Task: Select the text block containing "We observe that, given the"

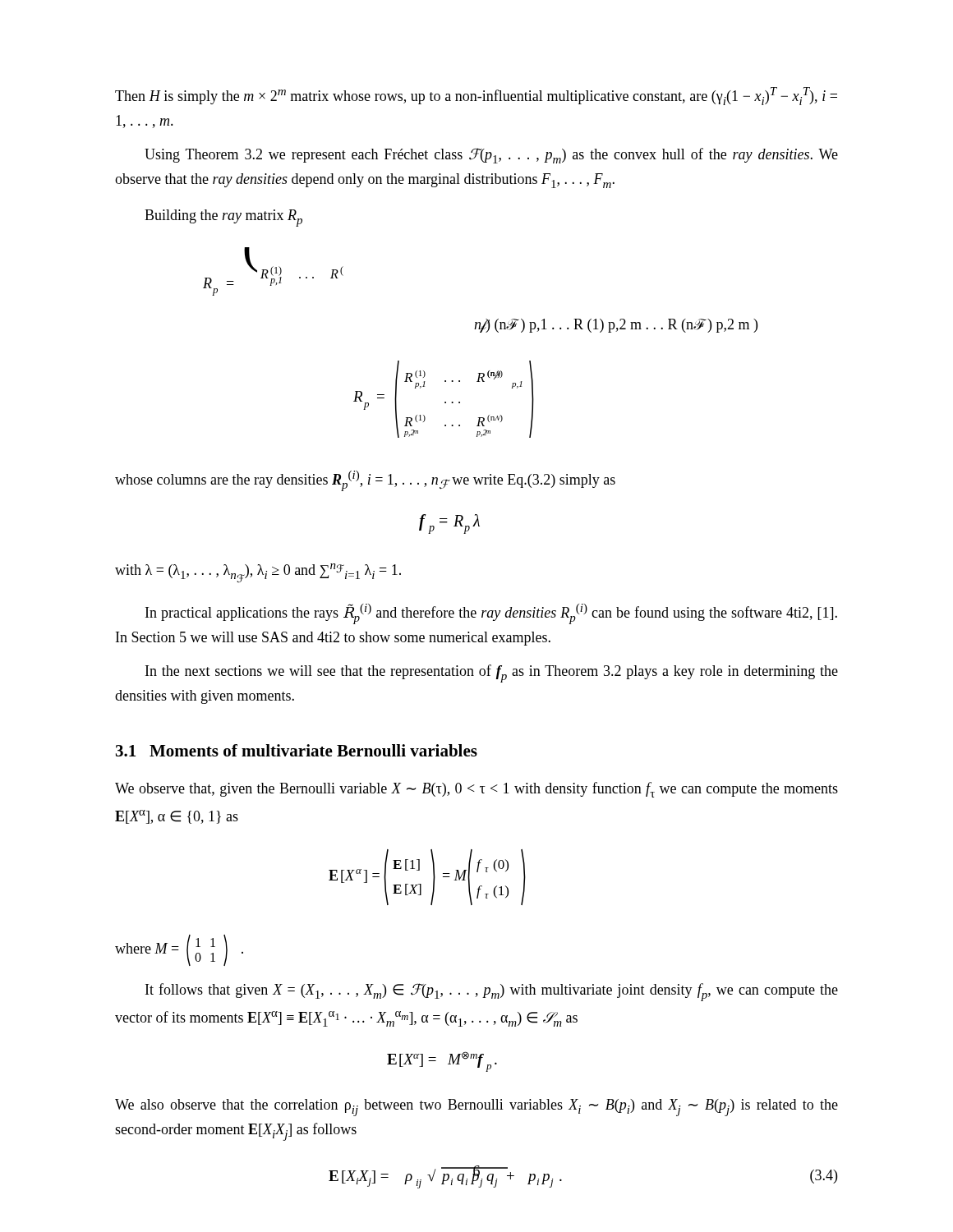Action: point(476,802)
